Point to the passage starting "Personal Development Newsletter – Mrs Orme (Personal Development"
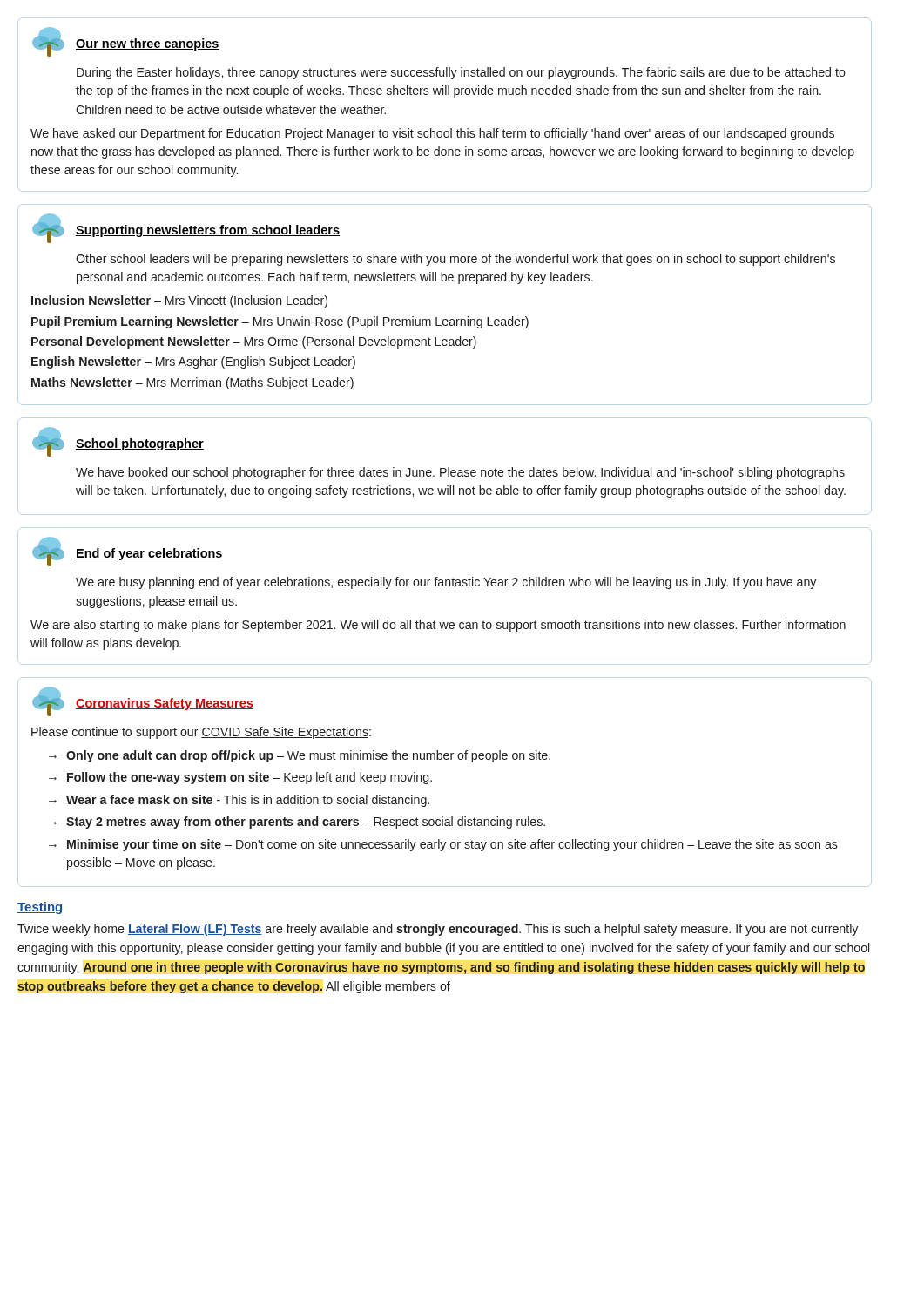Image resolution: width=924 pixels, height=1307 pixels. pyautogui.click(x=254, y=342)
